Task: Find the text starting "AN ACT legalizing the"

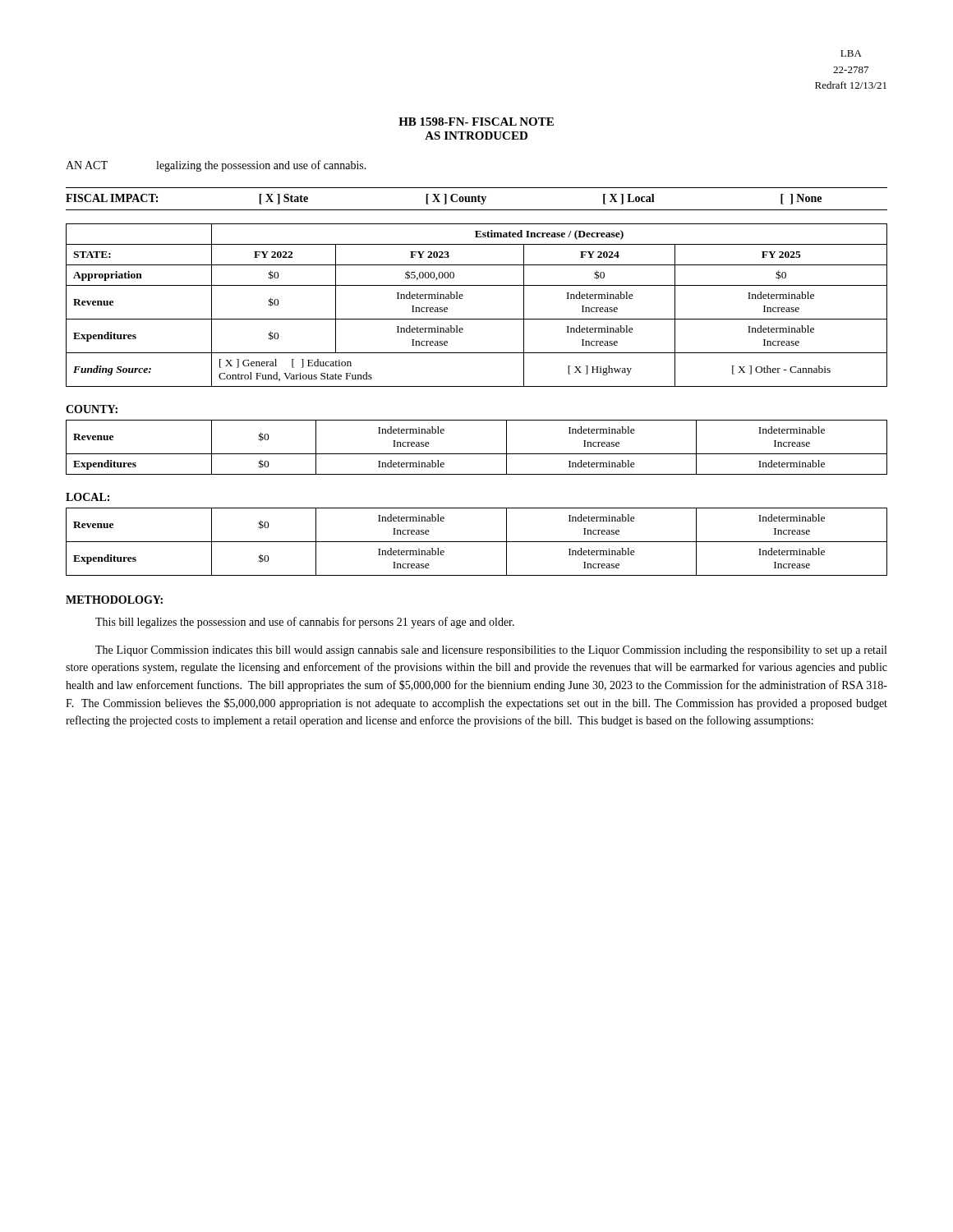Action: coord(216,166)
